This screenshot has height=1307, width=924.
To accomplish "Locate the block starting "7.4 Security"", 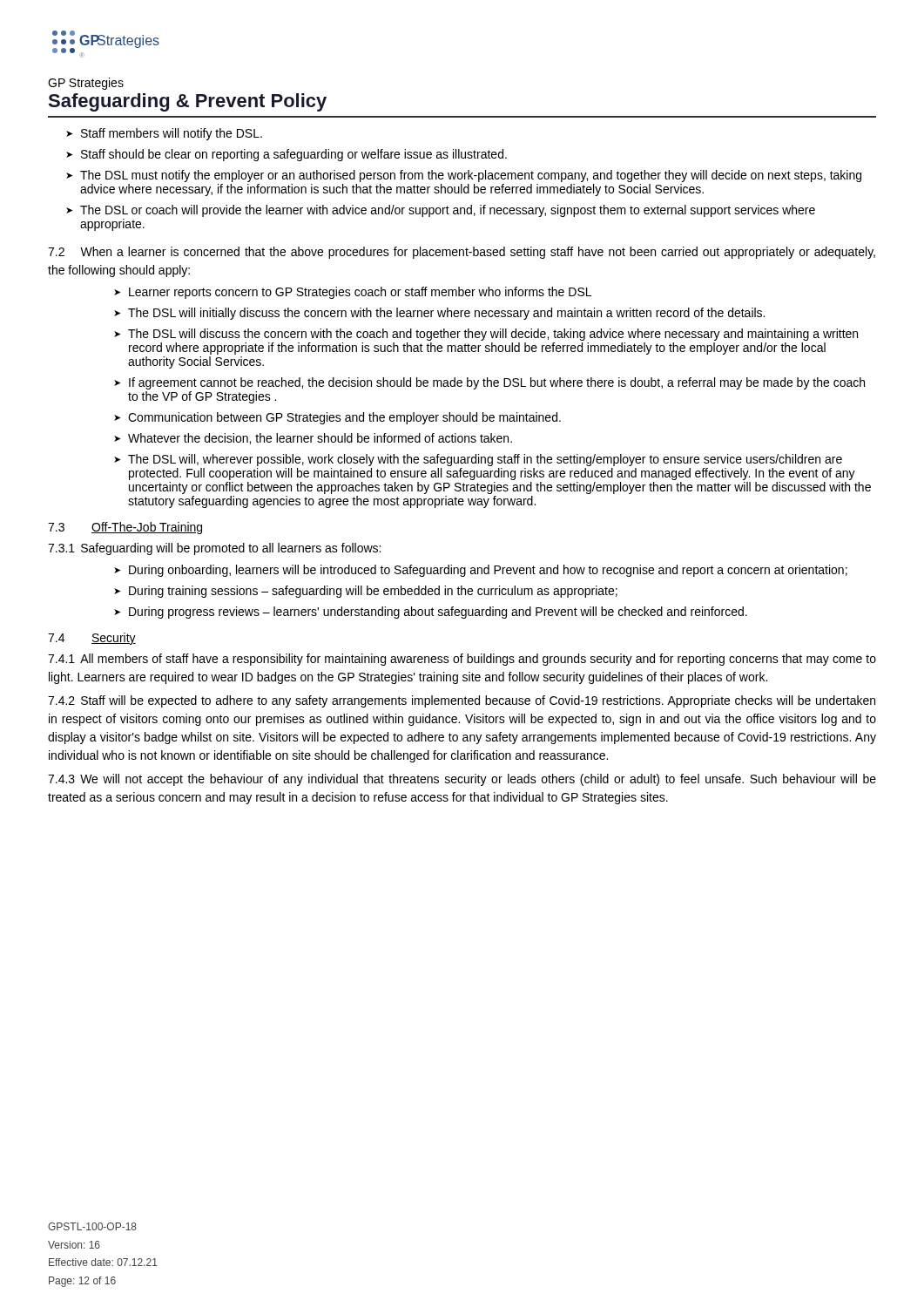I will [x=92, y=638].
